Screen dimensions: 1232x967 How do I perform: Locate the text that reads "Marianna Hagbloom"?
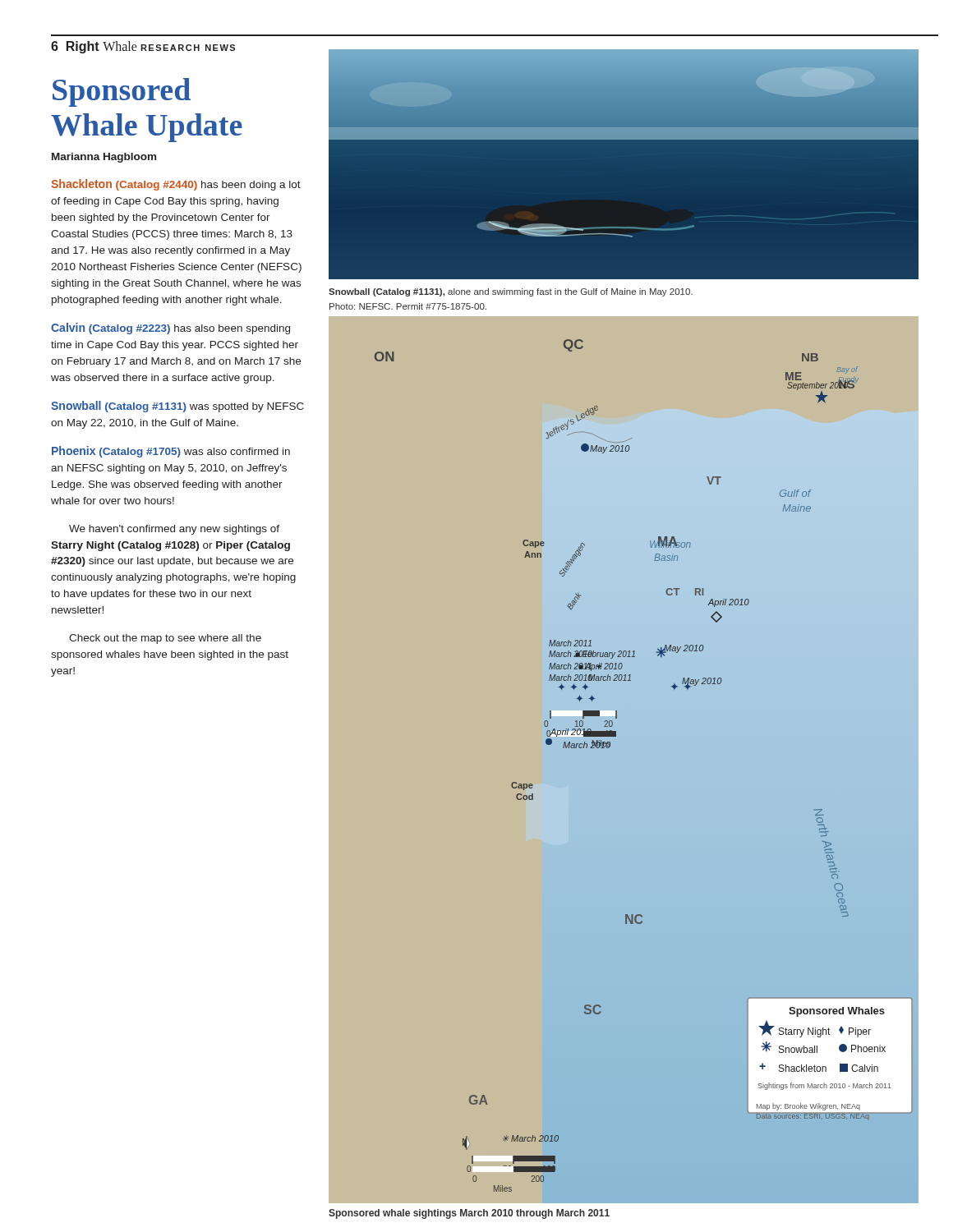coord(104,157)
